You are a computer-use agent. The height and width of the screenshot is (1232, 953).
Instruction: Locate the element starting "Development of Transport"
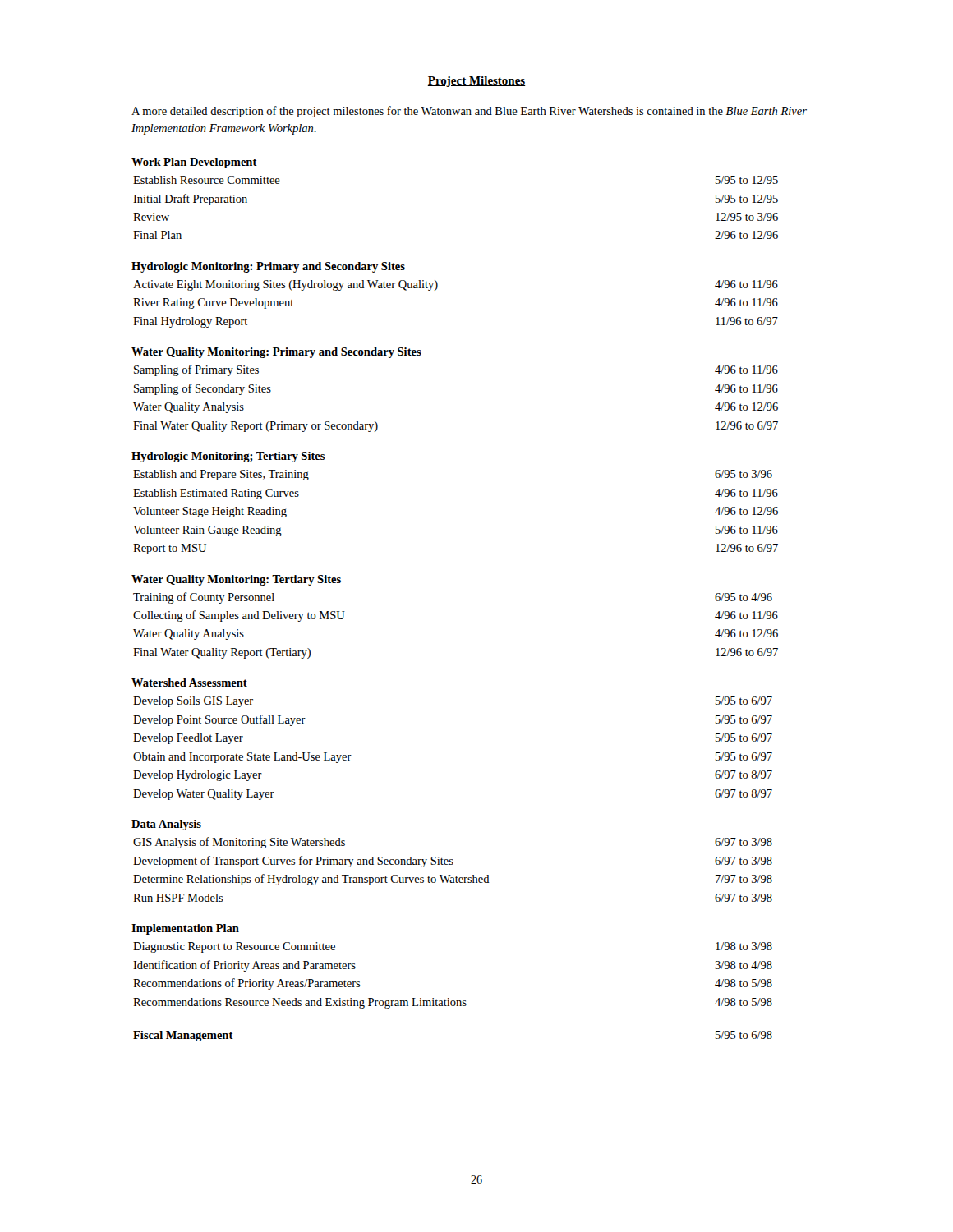pos(453,862)
